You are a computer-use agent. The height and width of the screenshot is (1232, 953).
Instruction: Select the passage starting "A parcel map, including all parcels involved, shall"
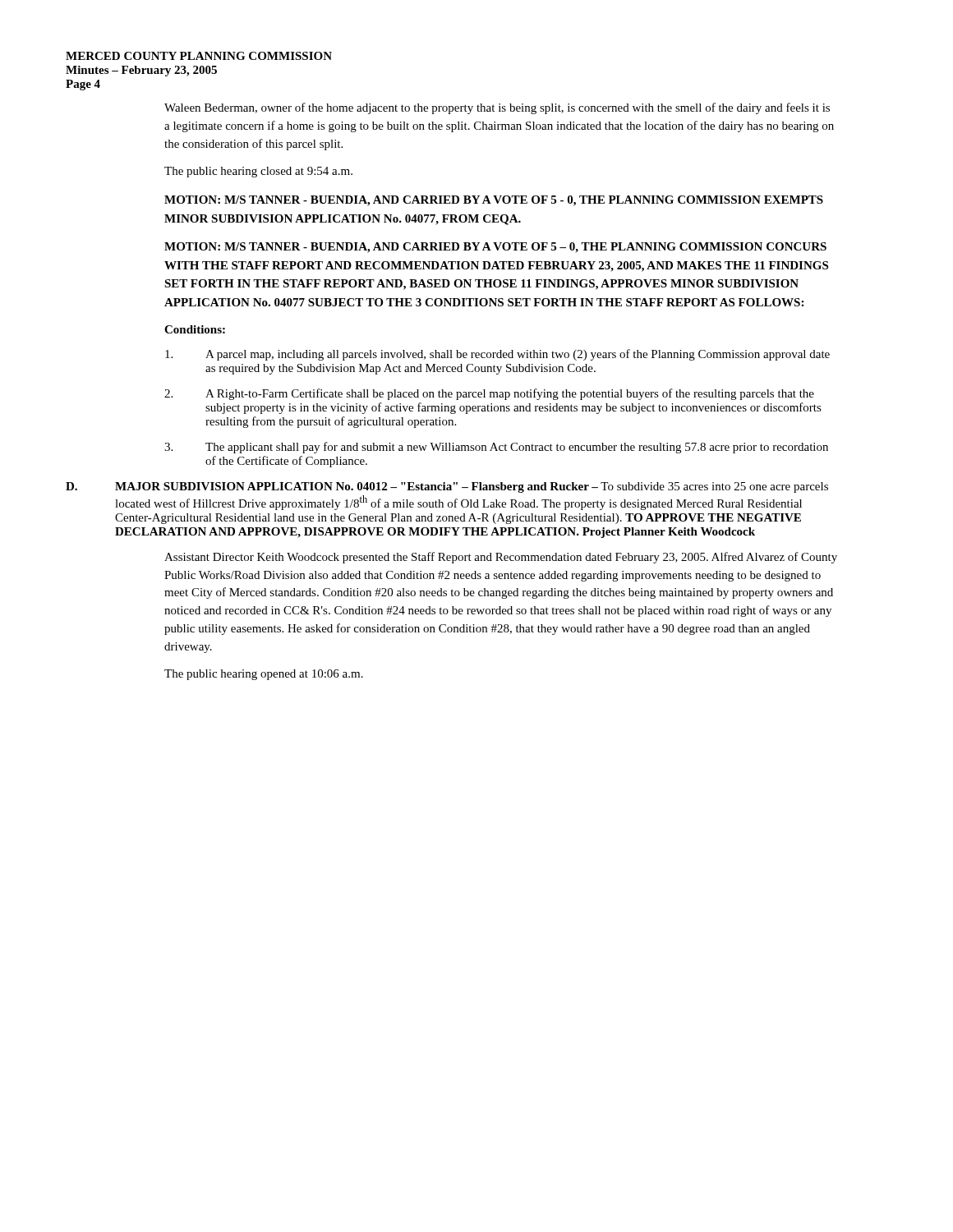point(501,361)
